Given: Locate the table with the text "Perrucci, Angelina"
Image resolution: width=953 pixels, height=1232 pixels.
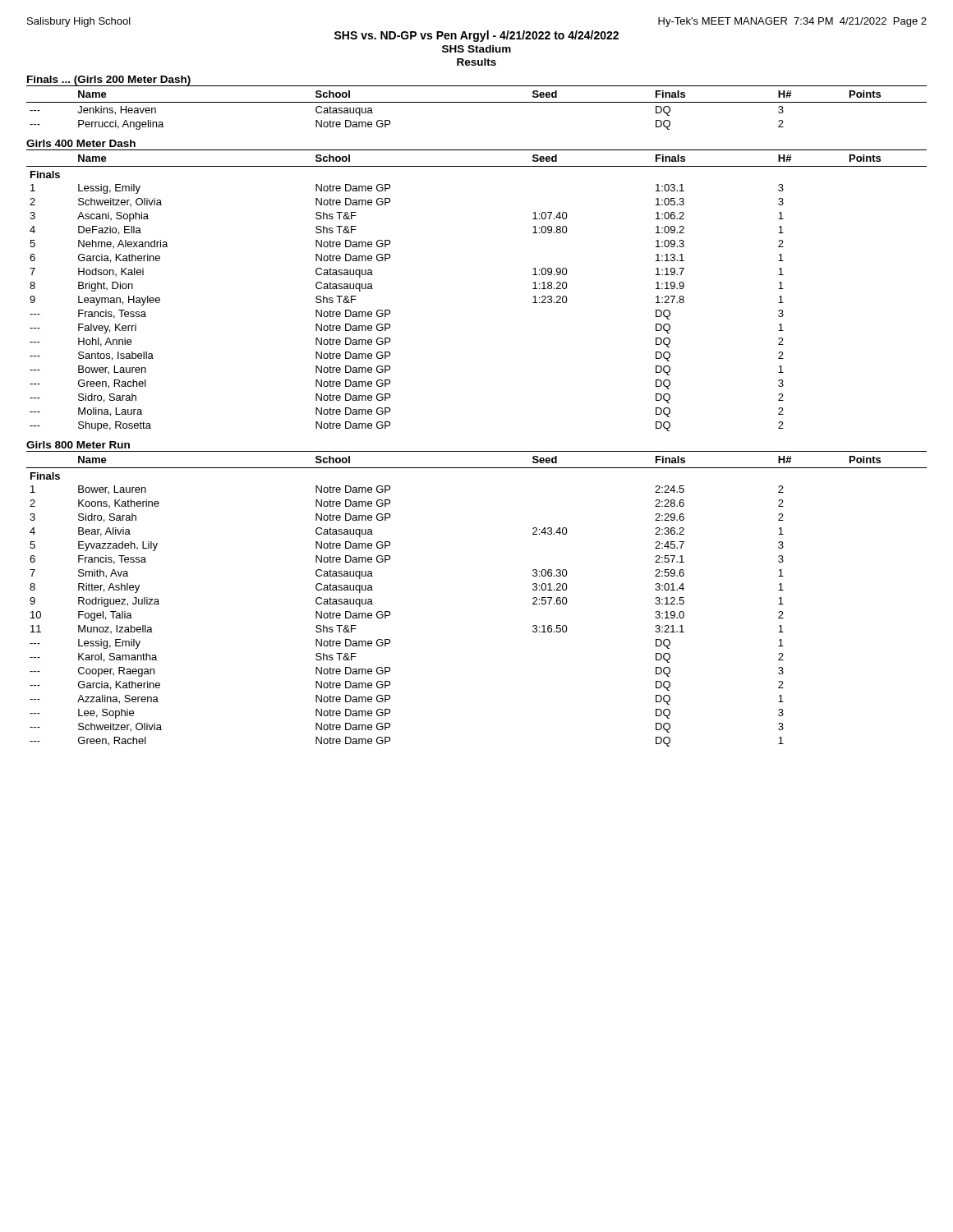Looking at the screenshot, I should [x=476, y=108].
